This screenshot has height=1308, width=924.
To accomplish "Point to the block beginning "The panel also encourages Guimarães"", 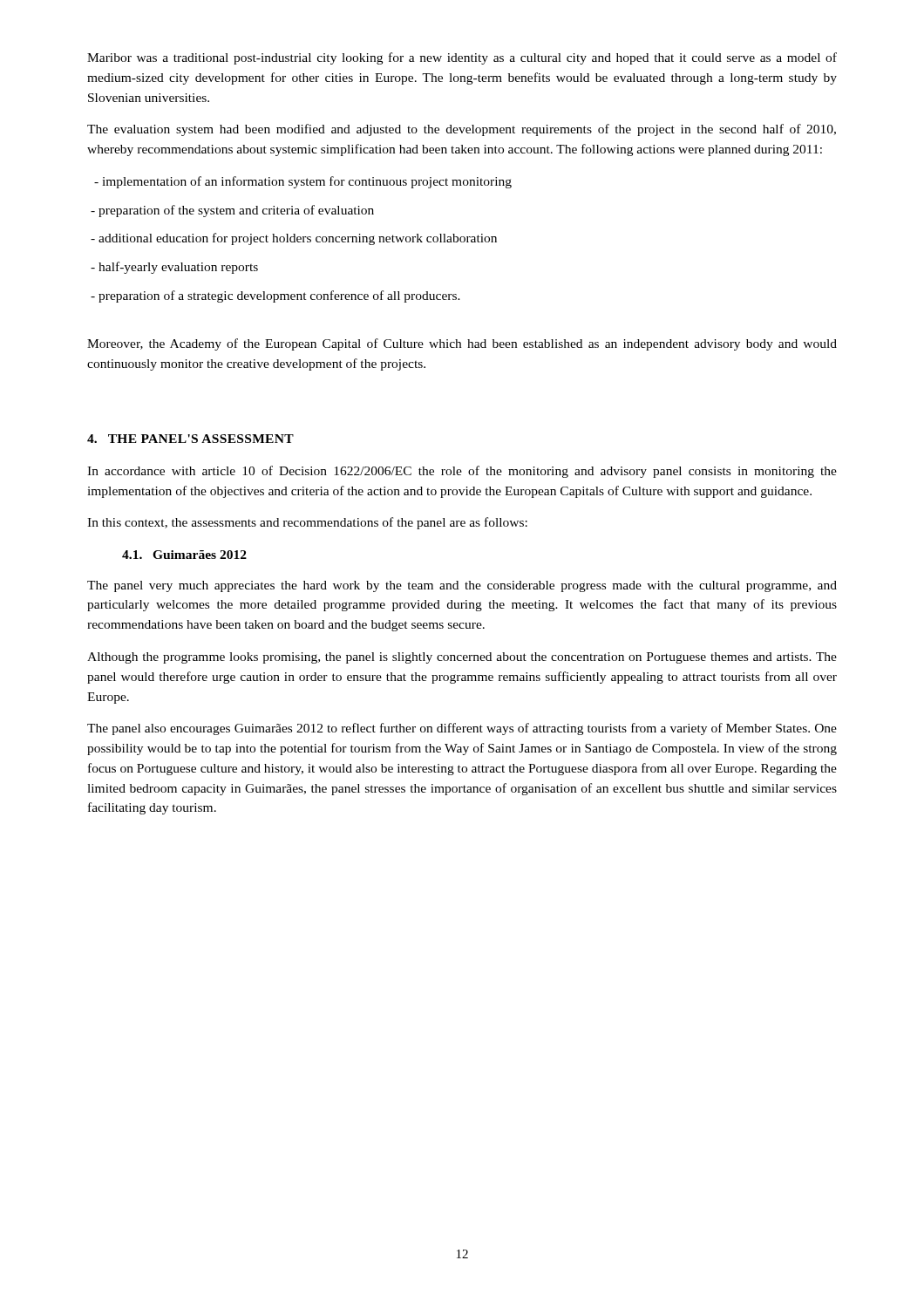I will [462, 768].
